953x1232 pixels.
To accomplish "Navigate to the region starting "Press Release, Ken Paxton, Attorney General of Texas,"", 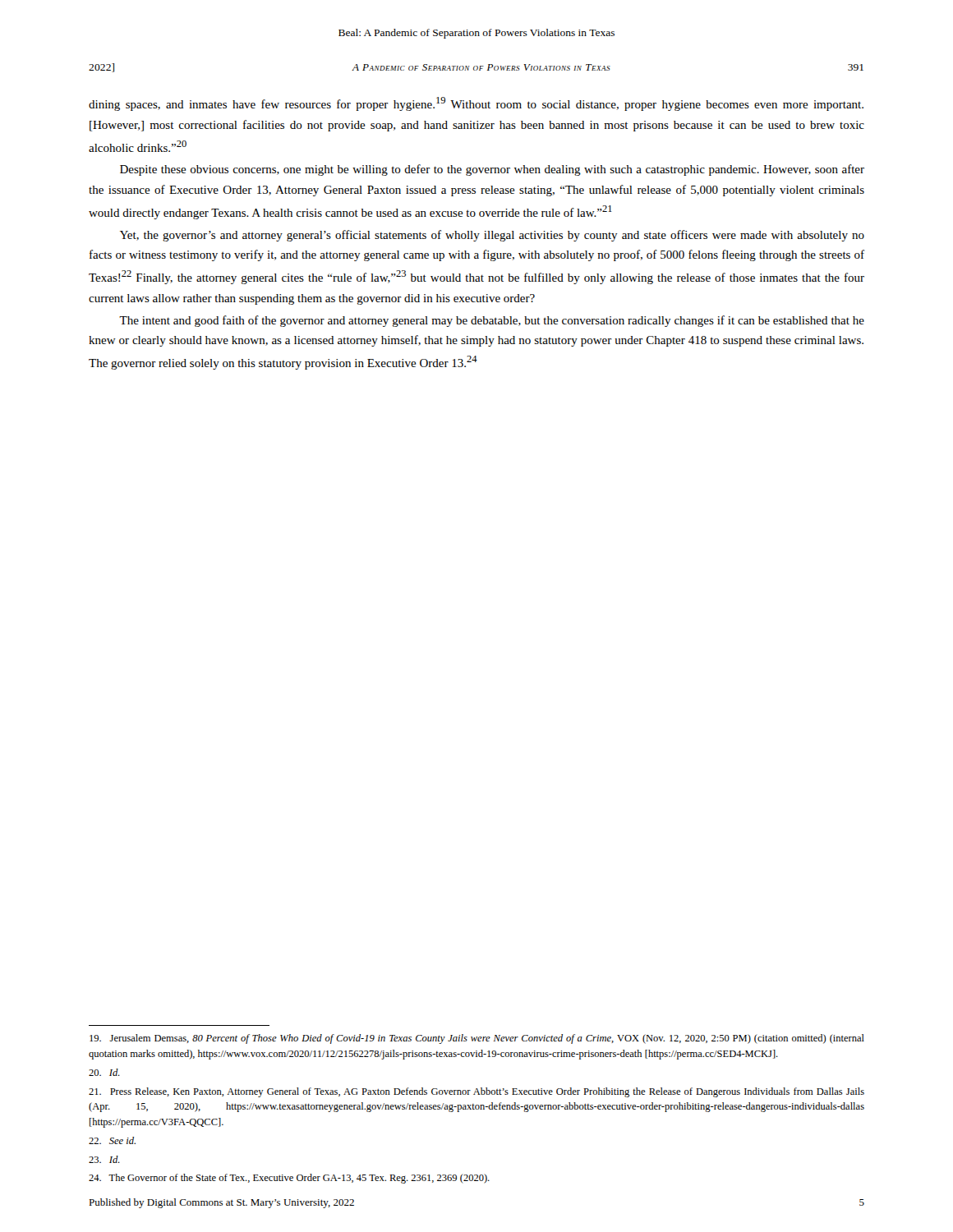I will pyautogui.click(x=476, y=1107).
